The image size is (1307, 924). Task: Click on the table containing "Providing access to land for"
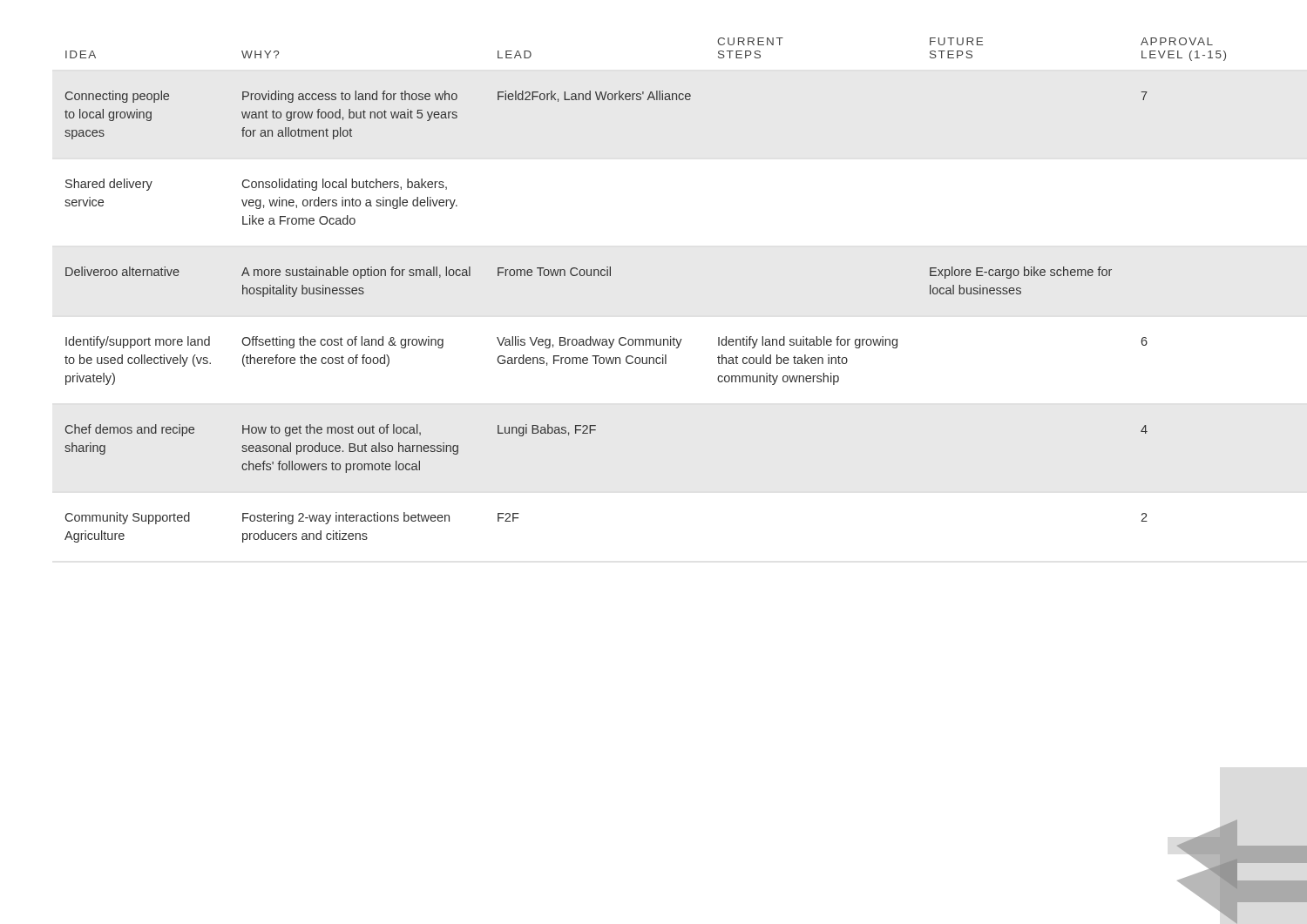pyautogui.click(x=654, y=299)
